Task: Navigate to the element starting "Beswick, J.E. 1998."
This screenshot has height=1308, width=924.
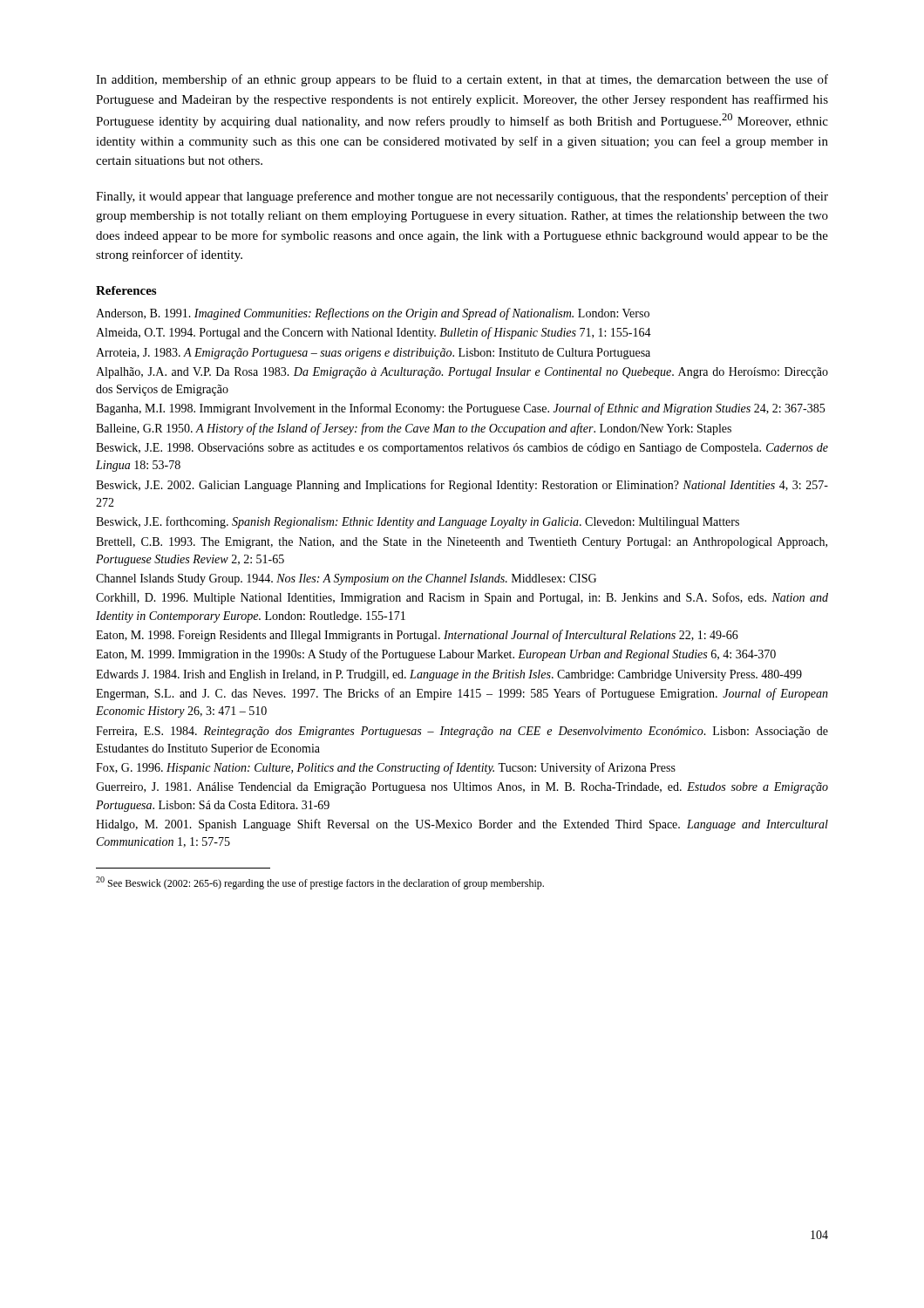Action: point(462,457)
